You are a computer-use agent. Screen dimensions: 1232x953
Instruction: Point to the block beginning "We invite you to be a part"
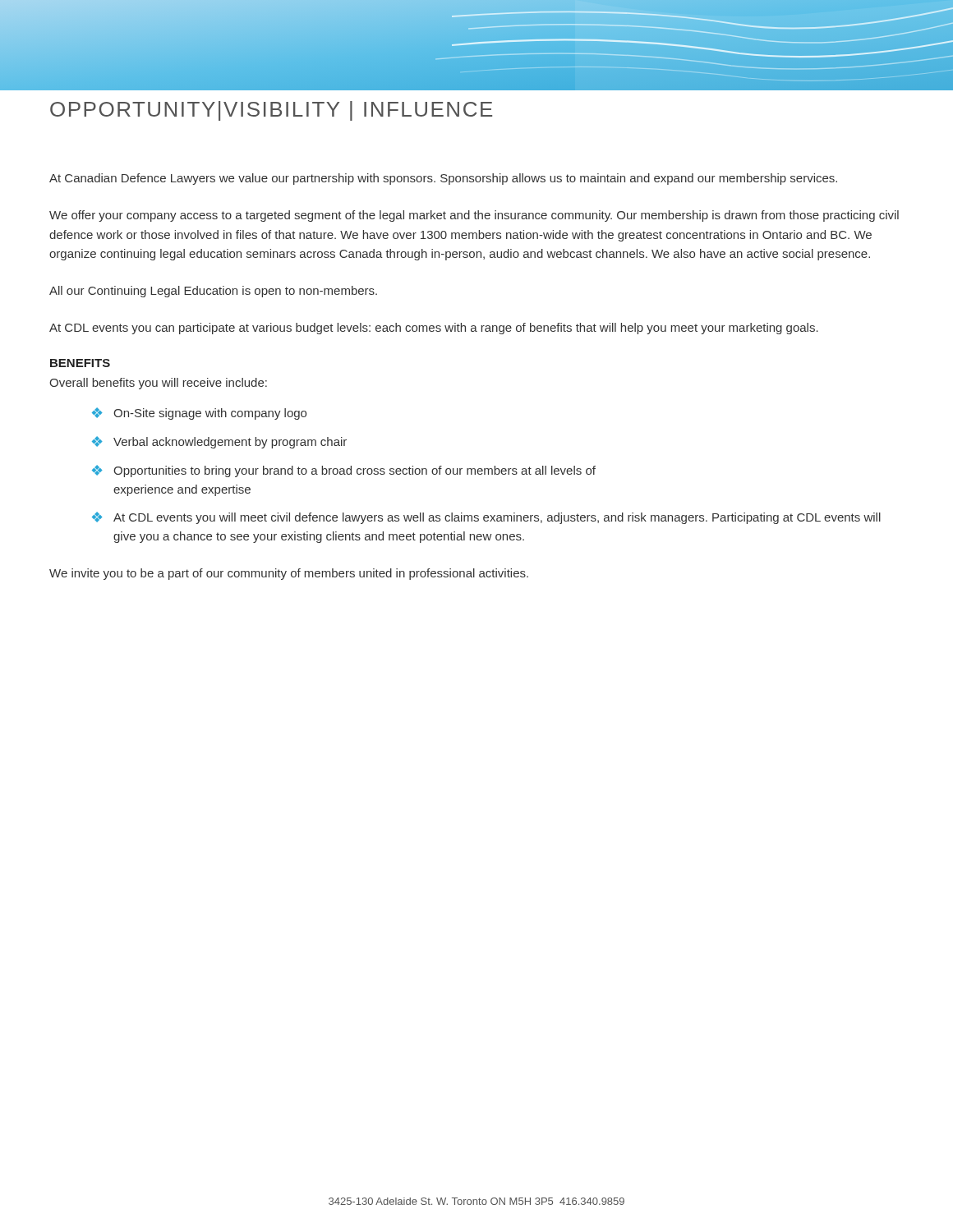tap(289, 573)
